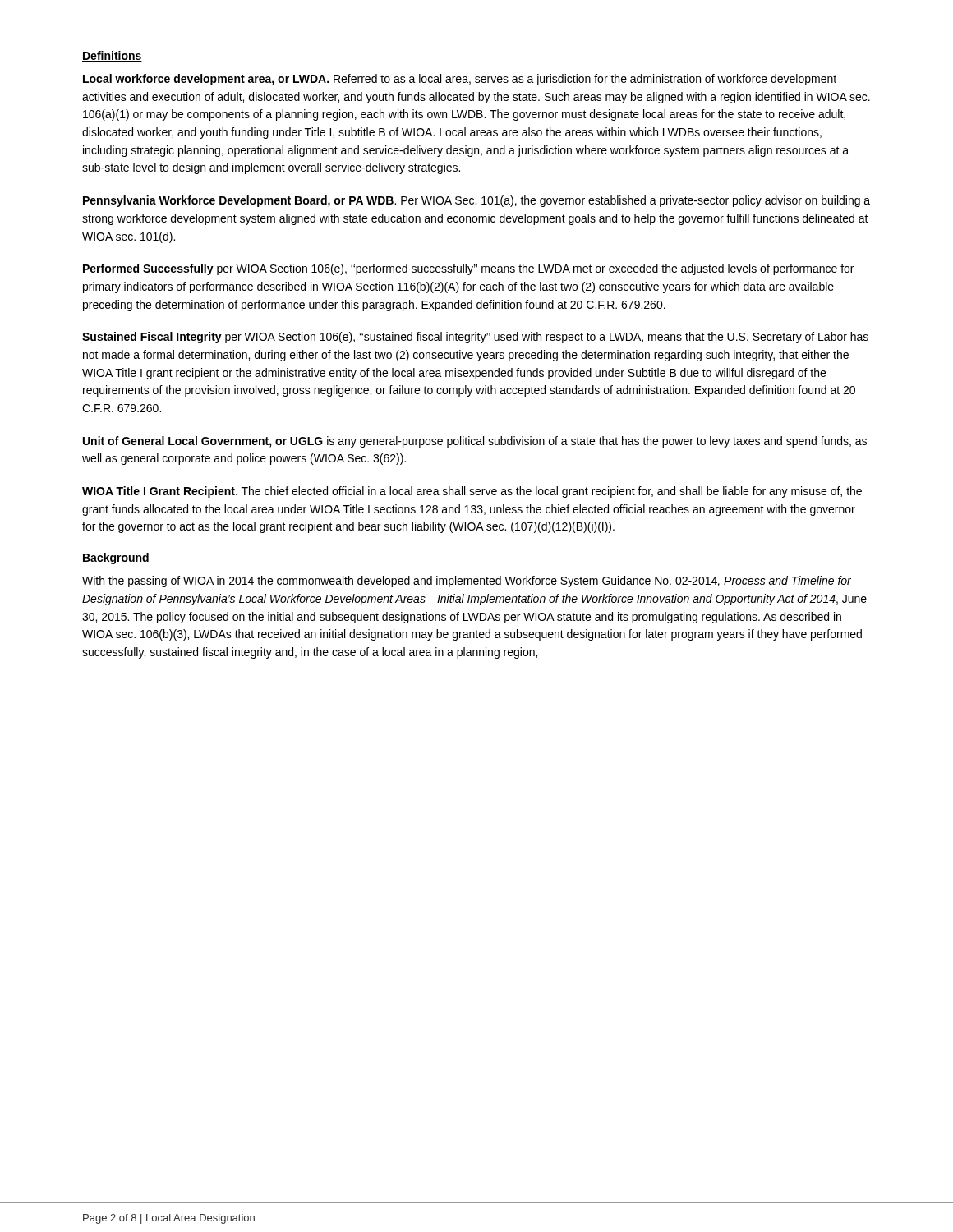Find the block on this page that starts "With the passing of WIOA in 2014 the"
The width and height of the screenshot is (953, 1232).
pos(474,616)
